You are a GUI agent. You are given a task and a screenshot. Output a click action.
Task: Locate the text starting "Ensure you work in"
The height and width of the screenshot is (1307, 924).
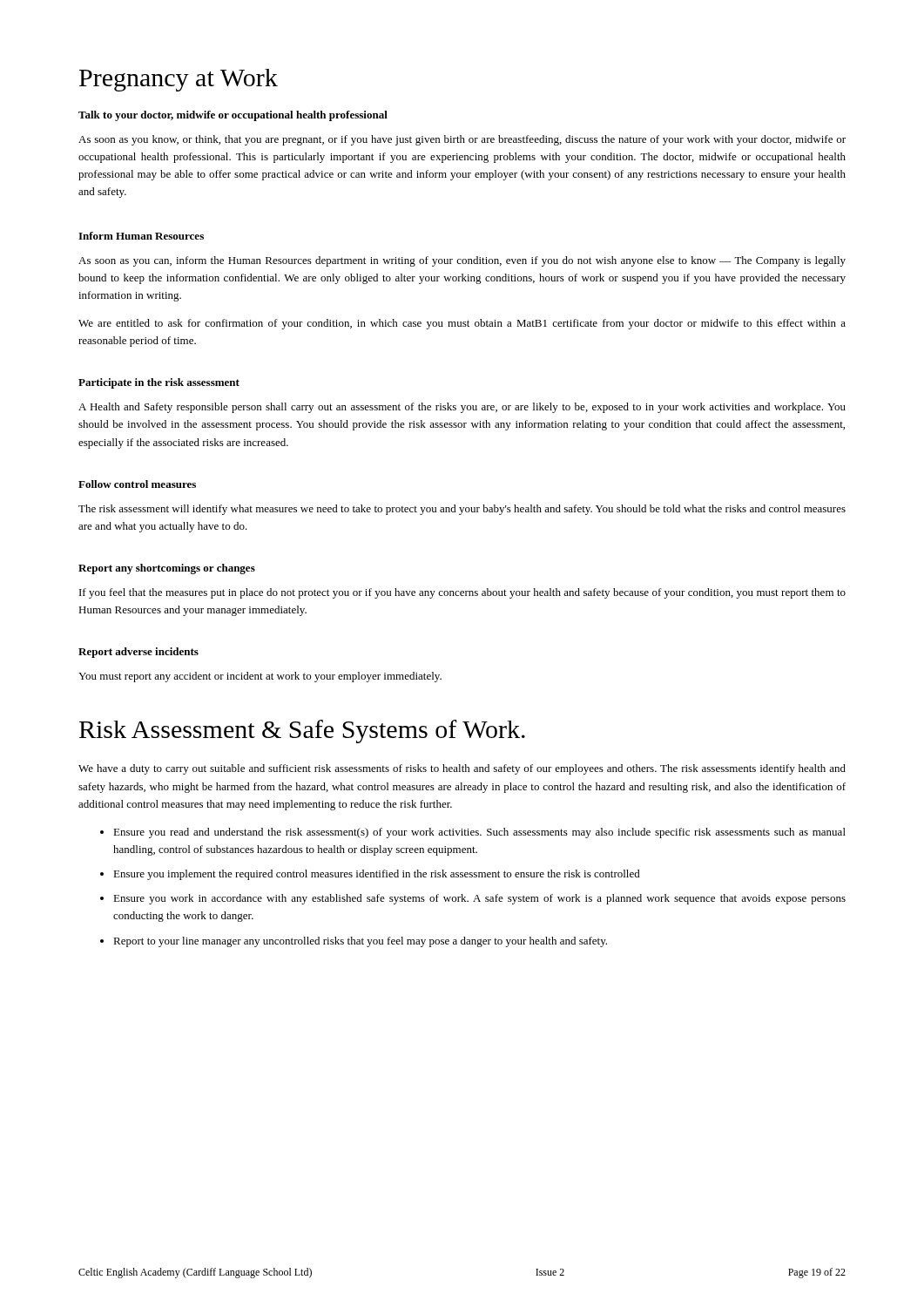479,907
